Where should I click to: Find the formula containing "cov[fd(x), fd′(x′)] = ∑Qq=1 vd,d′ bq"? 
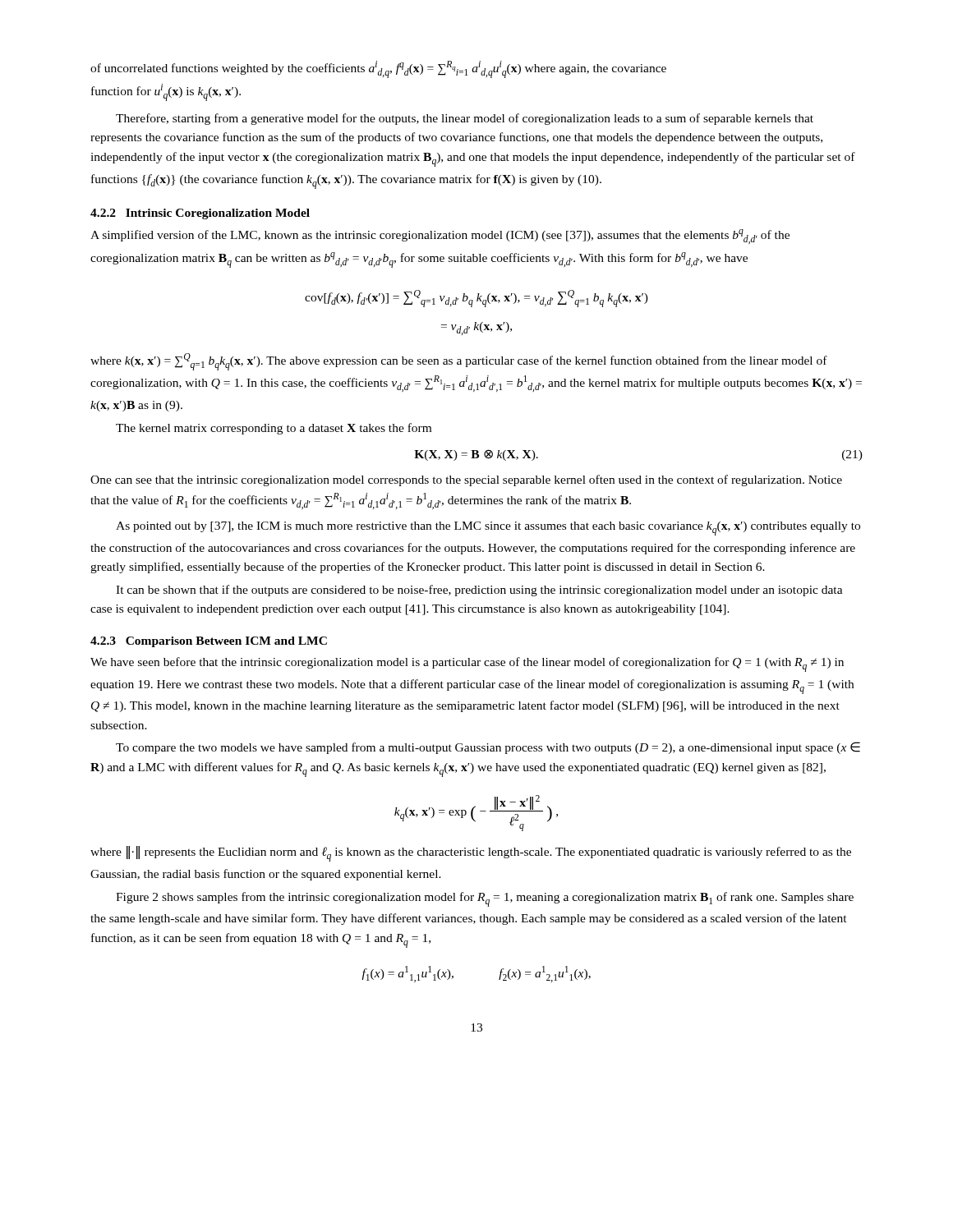pyautogui.click(x=476, y=312)
